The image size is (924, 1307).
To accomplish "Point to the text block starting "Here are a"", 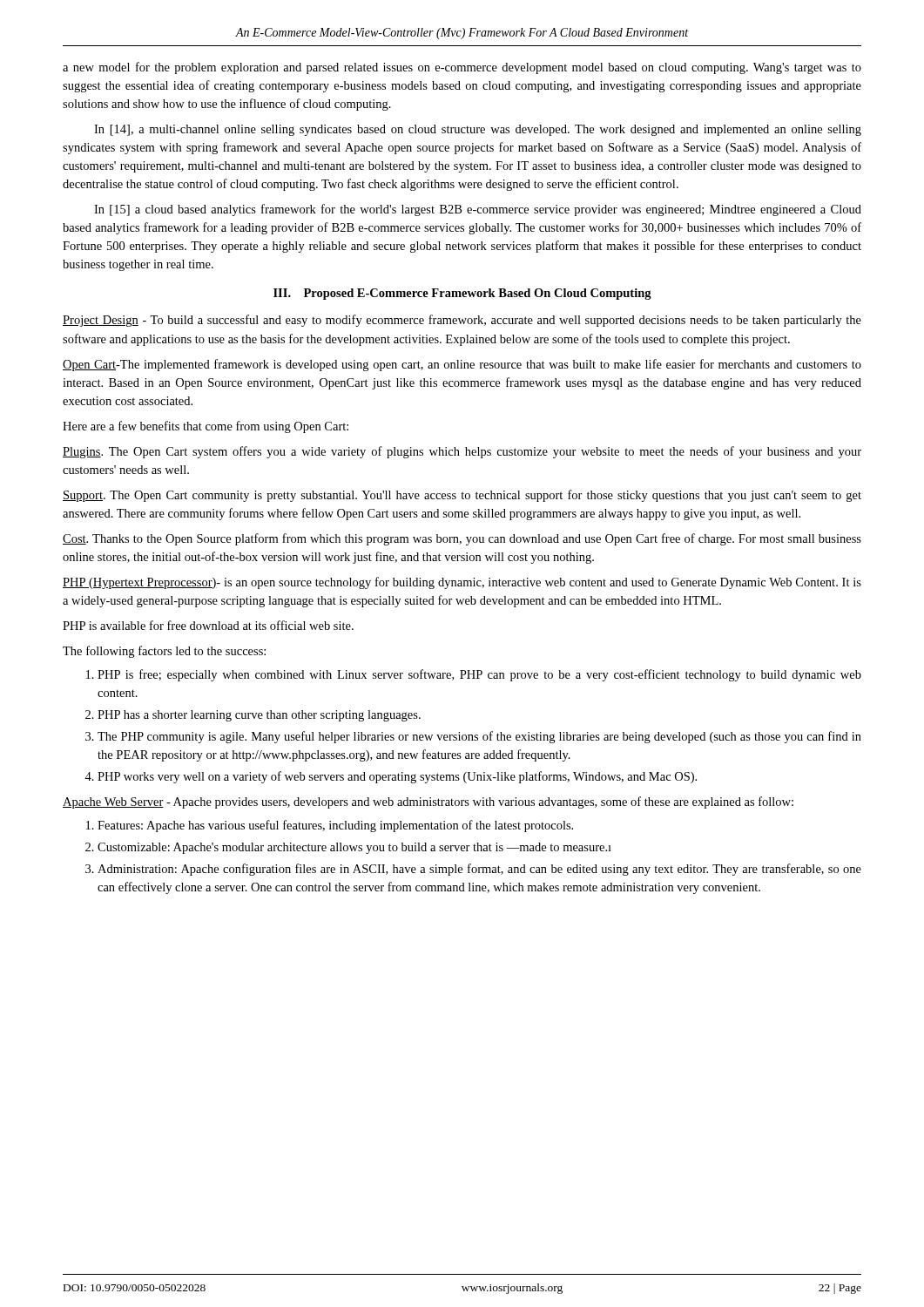I will click(206, 426).
